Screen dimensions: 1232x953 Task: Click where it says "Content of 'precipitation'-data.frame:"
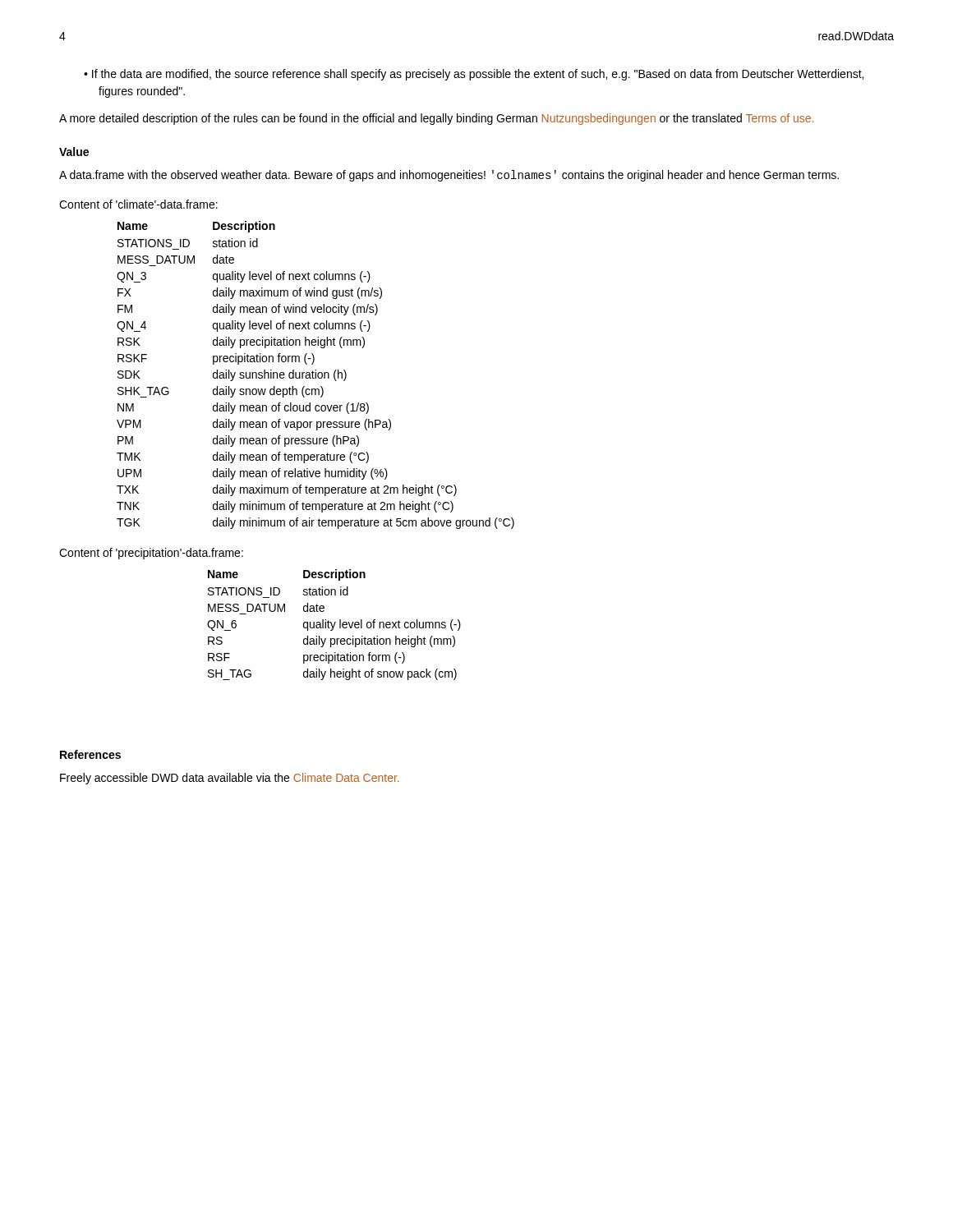[152, 553]
